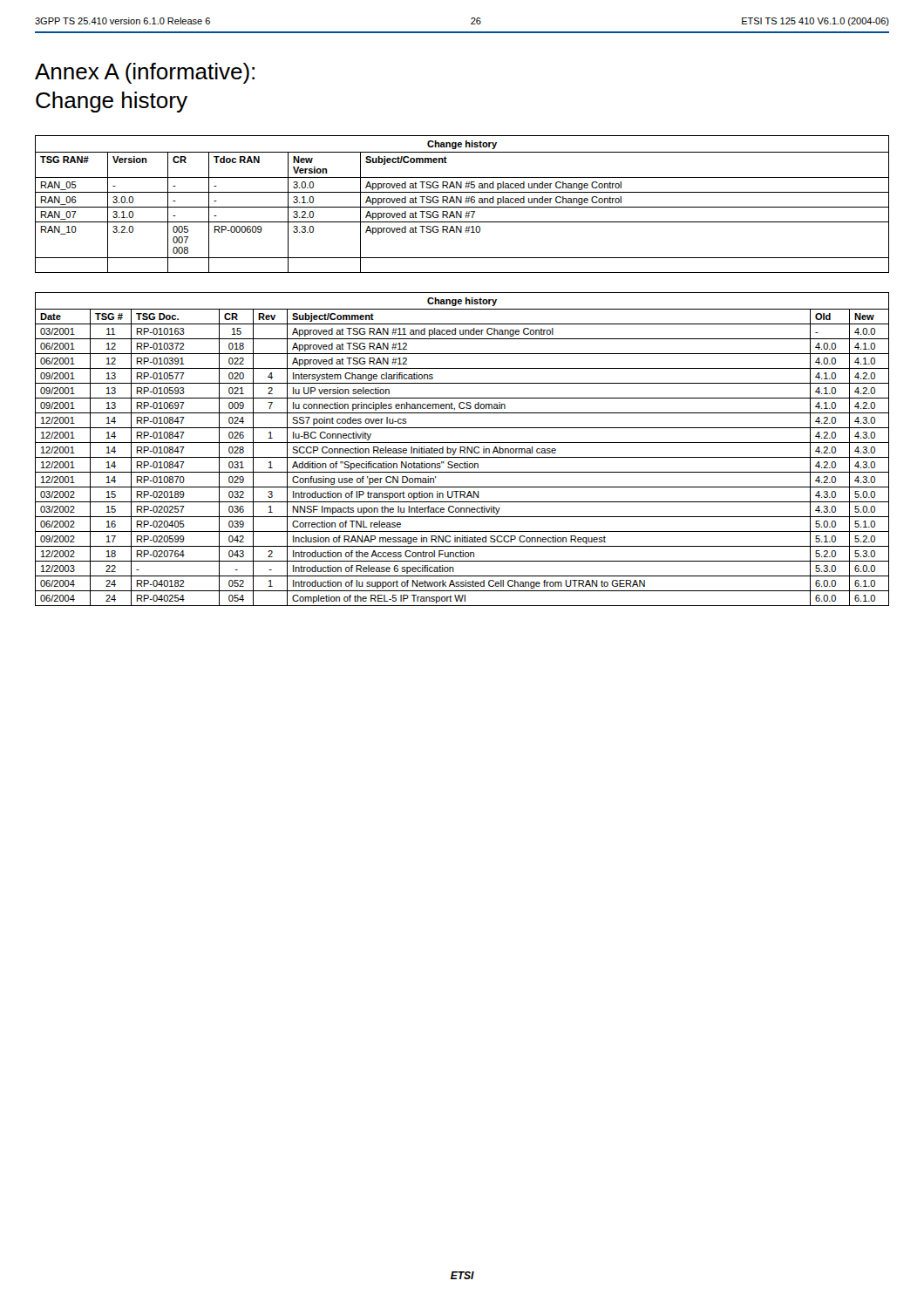Find the text block starting "Annex A (informative): Change history"
Image resolution: width=924 pixels, height=1308 pixels.
coord(145,73)
